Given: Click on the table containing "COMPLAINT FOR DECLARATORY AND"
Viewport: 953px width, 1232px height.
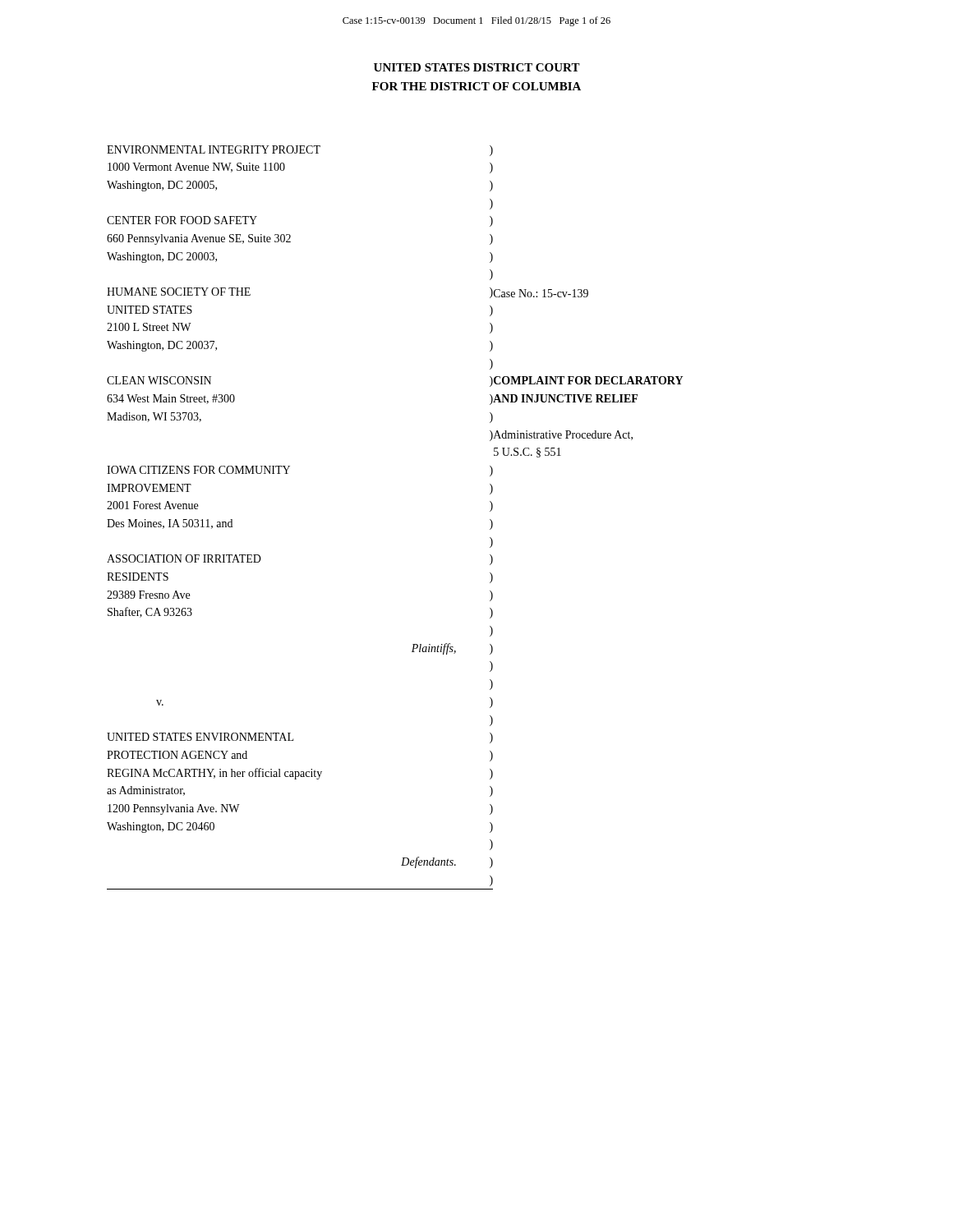Looking at the screenshot, I should click(x=476, y=518).
